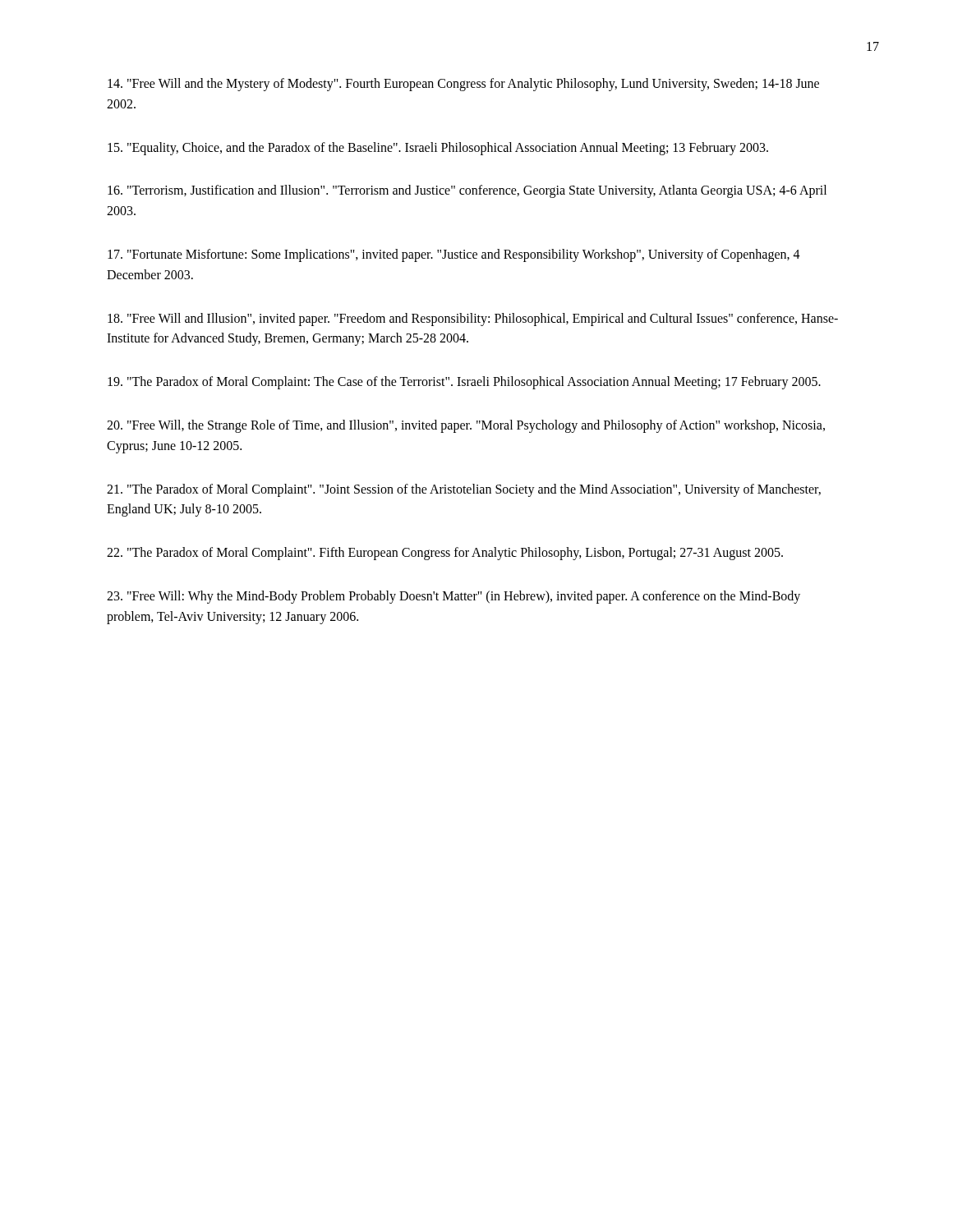The height and width of the screenshot is (1232, 953).
Task: Navigate to the element starting "14. "Free Will and the"
Action: (x=463, y=94)
